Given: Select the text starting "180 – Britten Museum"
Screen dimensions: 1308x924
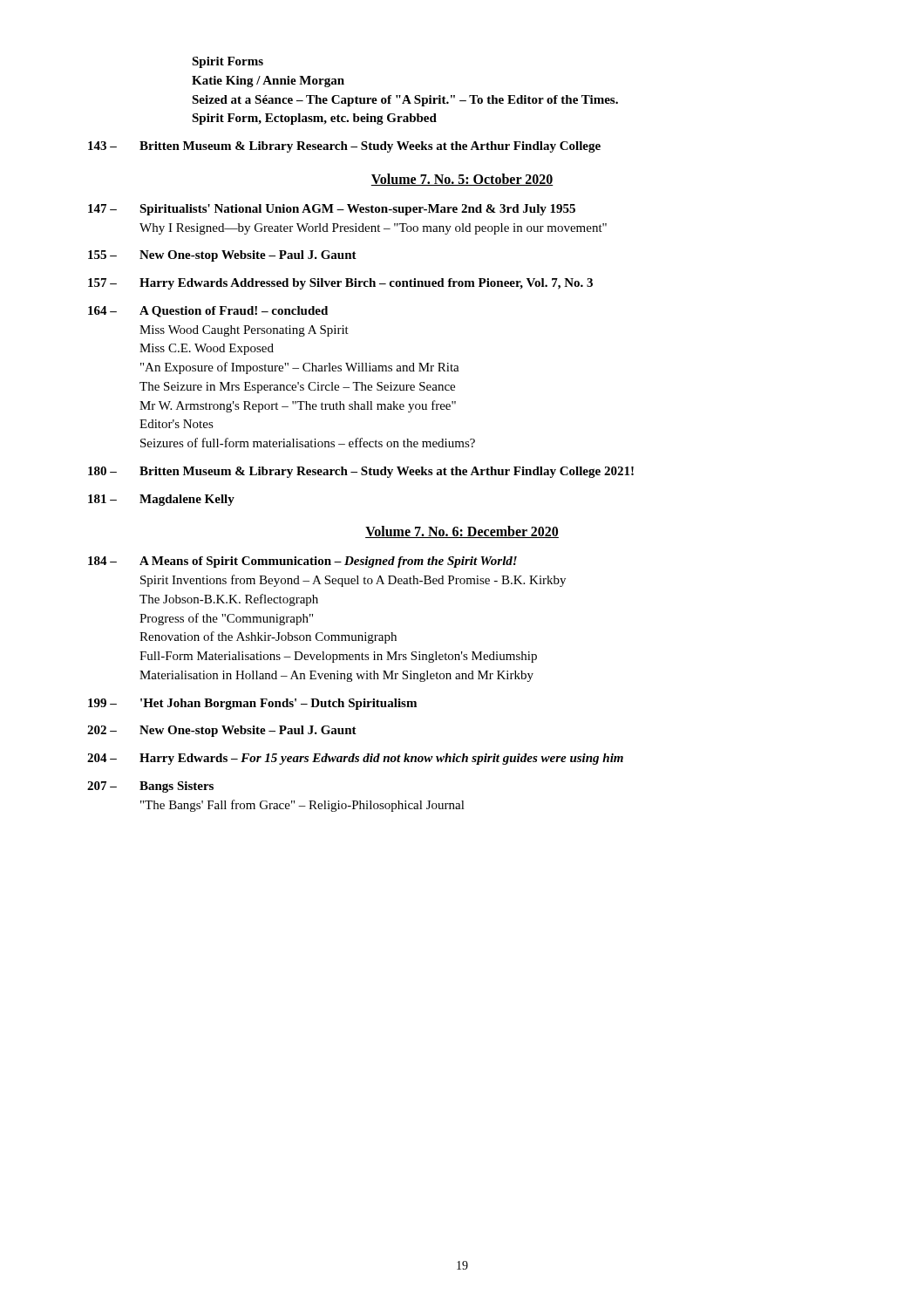Looking at the screenshot, I should click(x=462, y=471).
